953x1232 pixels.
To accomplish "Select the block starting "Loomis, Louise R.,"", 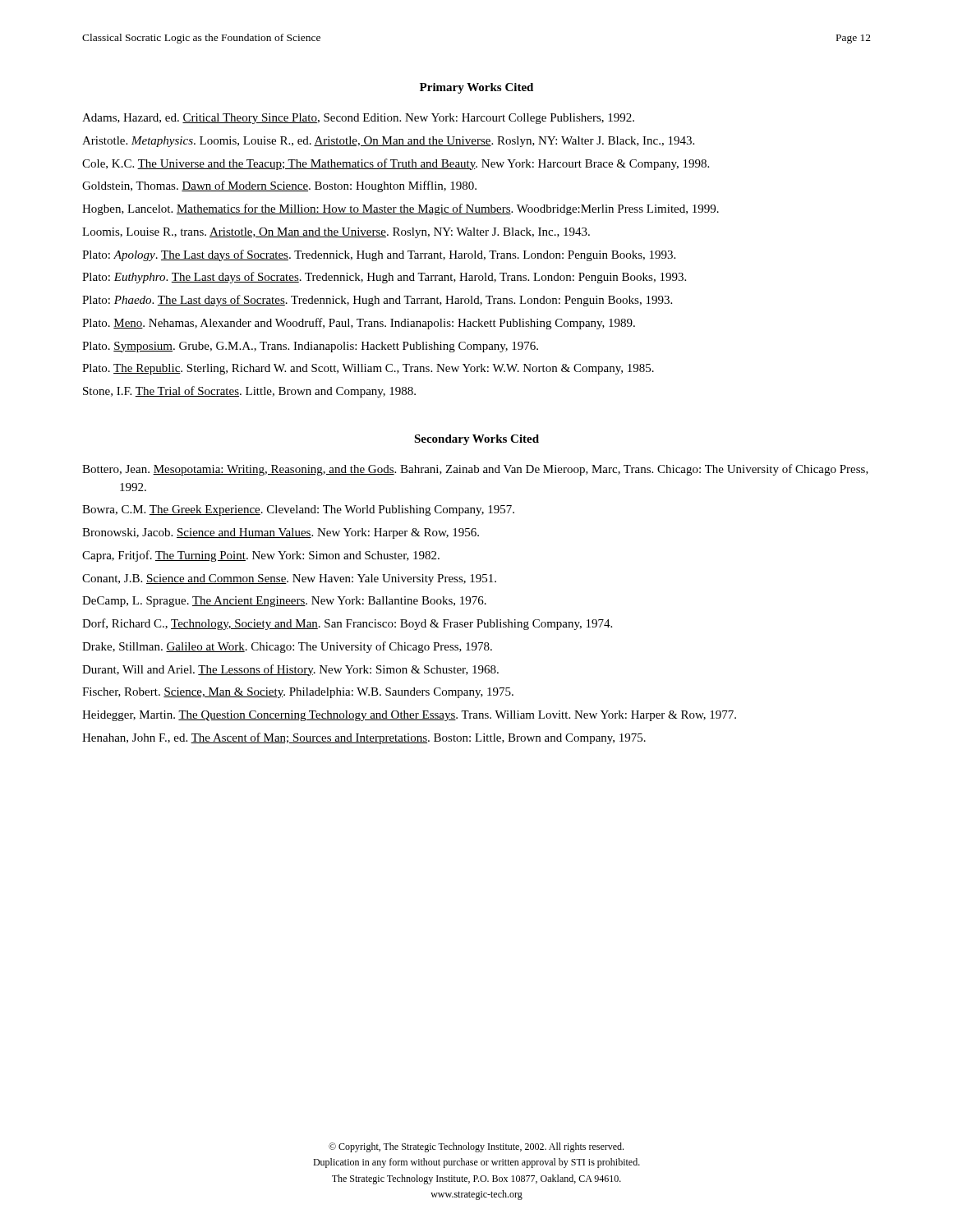I will (x=336, y=231).
